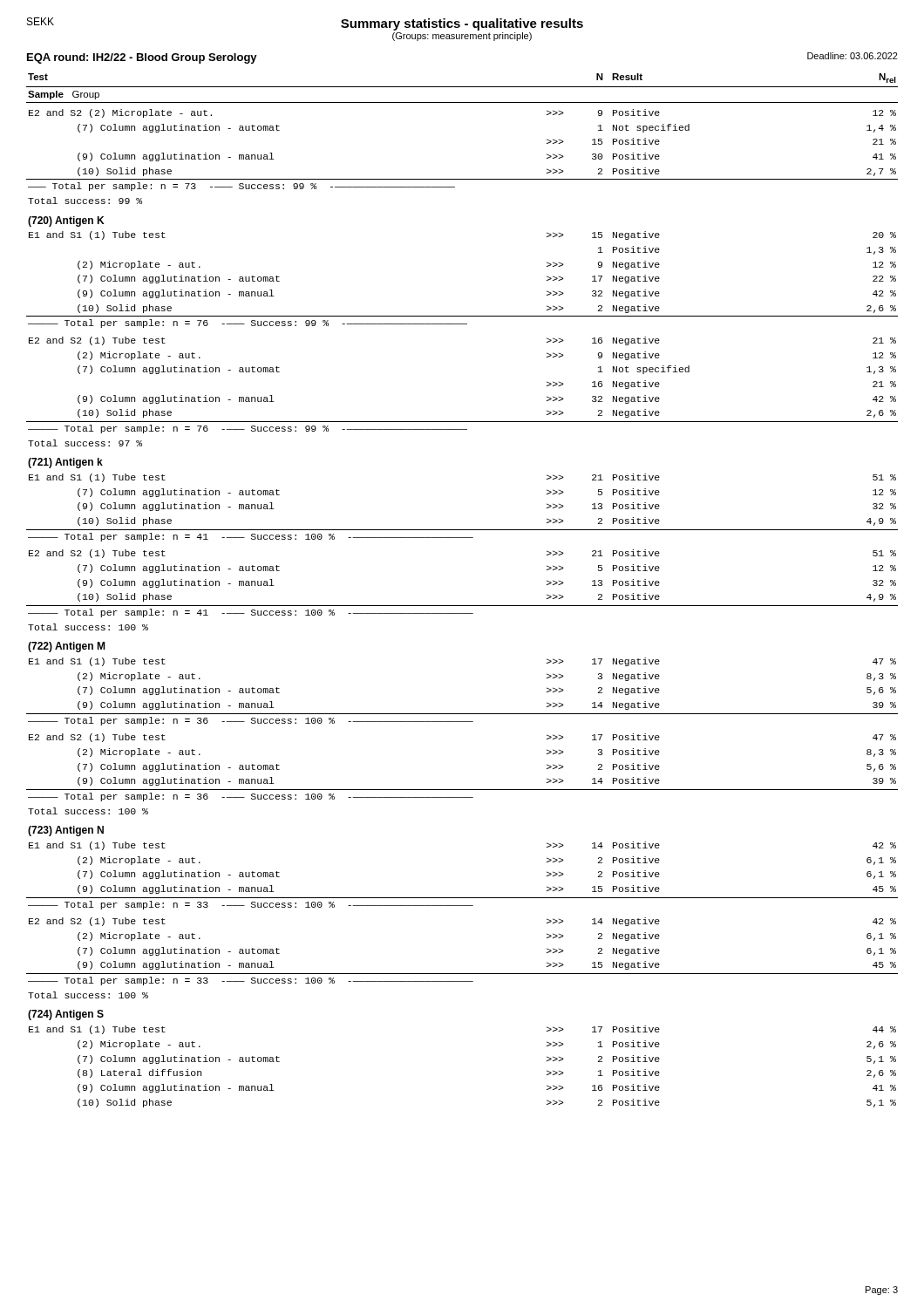Find the table that mentions "N rel"
The image size is (924, 1308).
462,590
